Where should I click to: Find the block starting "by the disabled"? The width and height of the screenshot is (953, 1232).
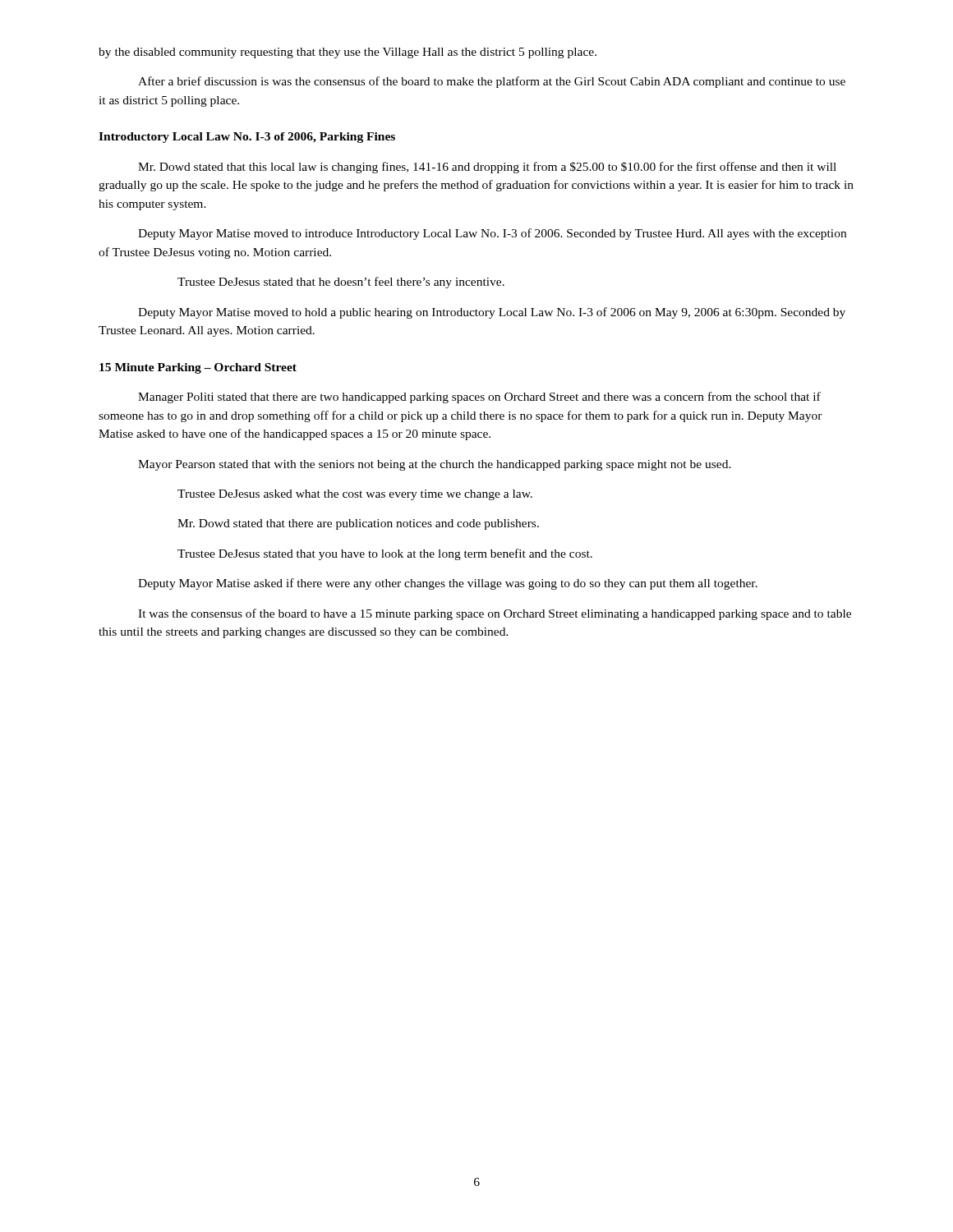[x=476, y=52]
